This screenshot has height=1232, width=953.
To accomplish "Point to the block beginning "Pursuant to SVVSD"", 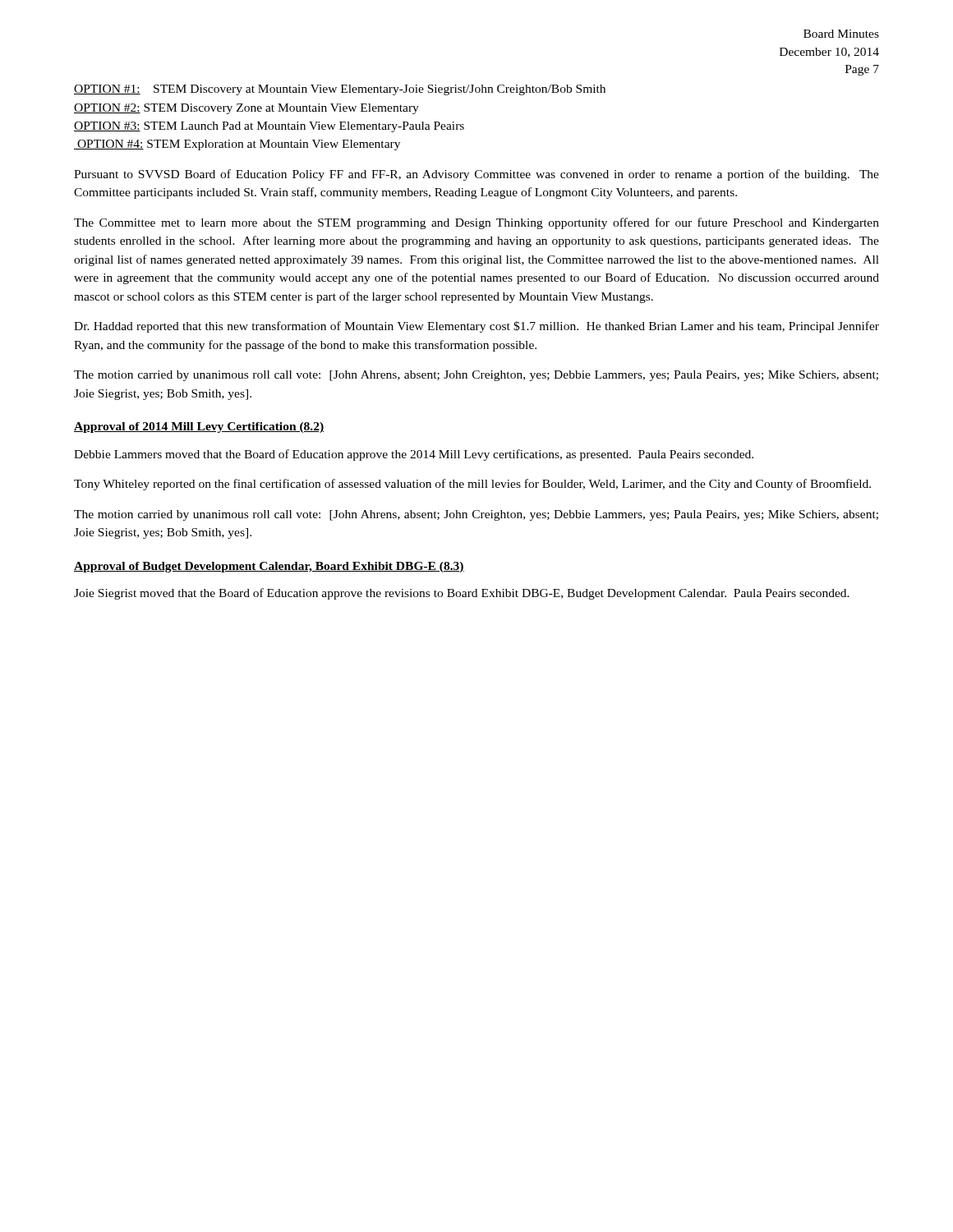I will tap(476, 183).
